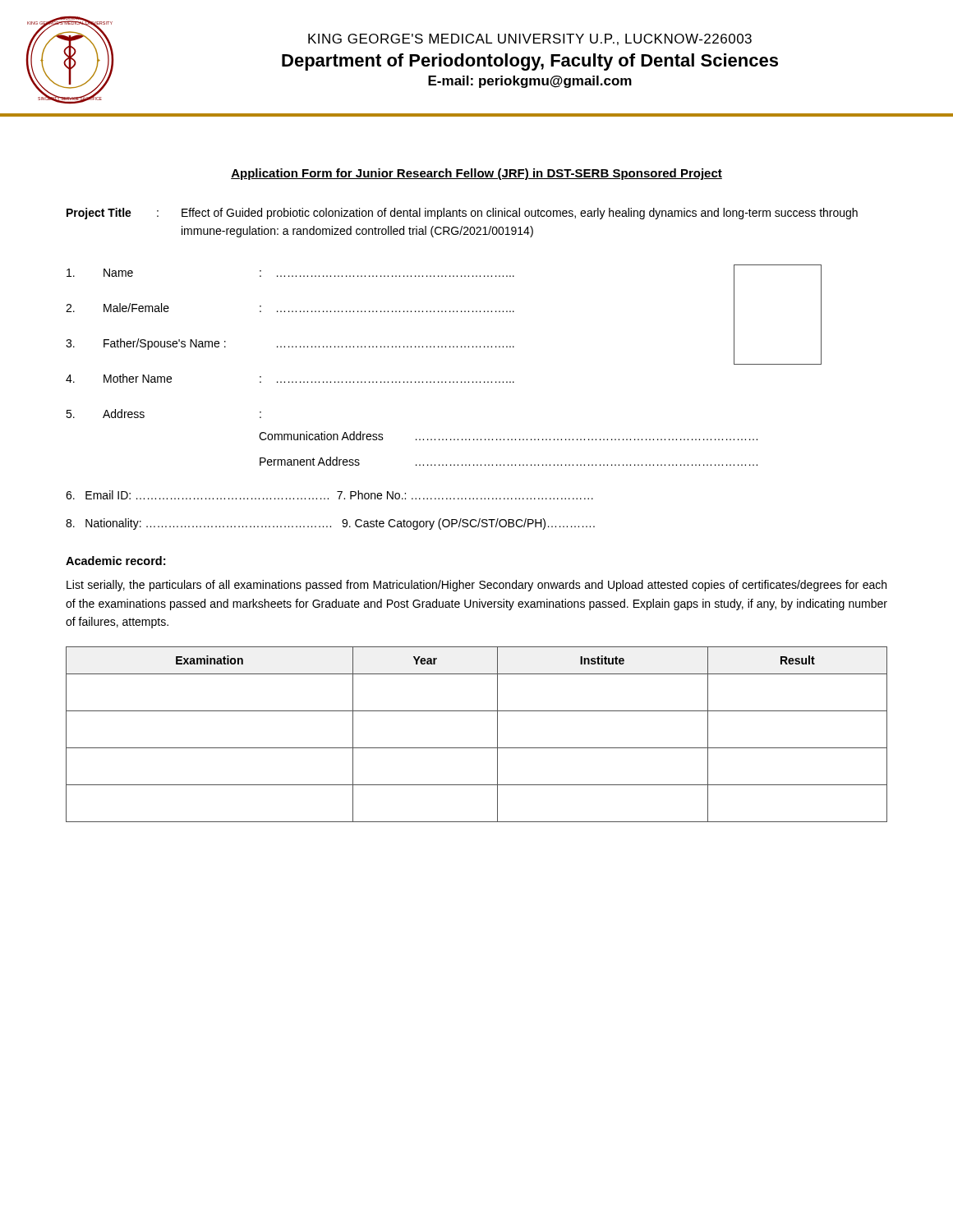
Task: Select the text starting "3. Father/Spouse's Name"
Action: (x=476, y=344)
